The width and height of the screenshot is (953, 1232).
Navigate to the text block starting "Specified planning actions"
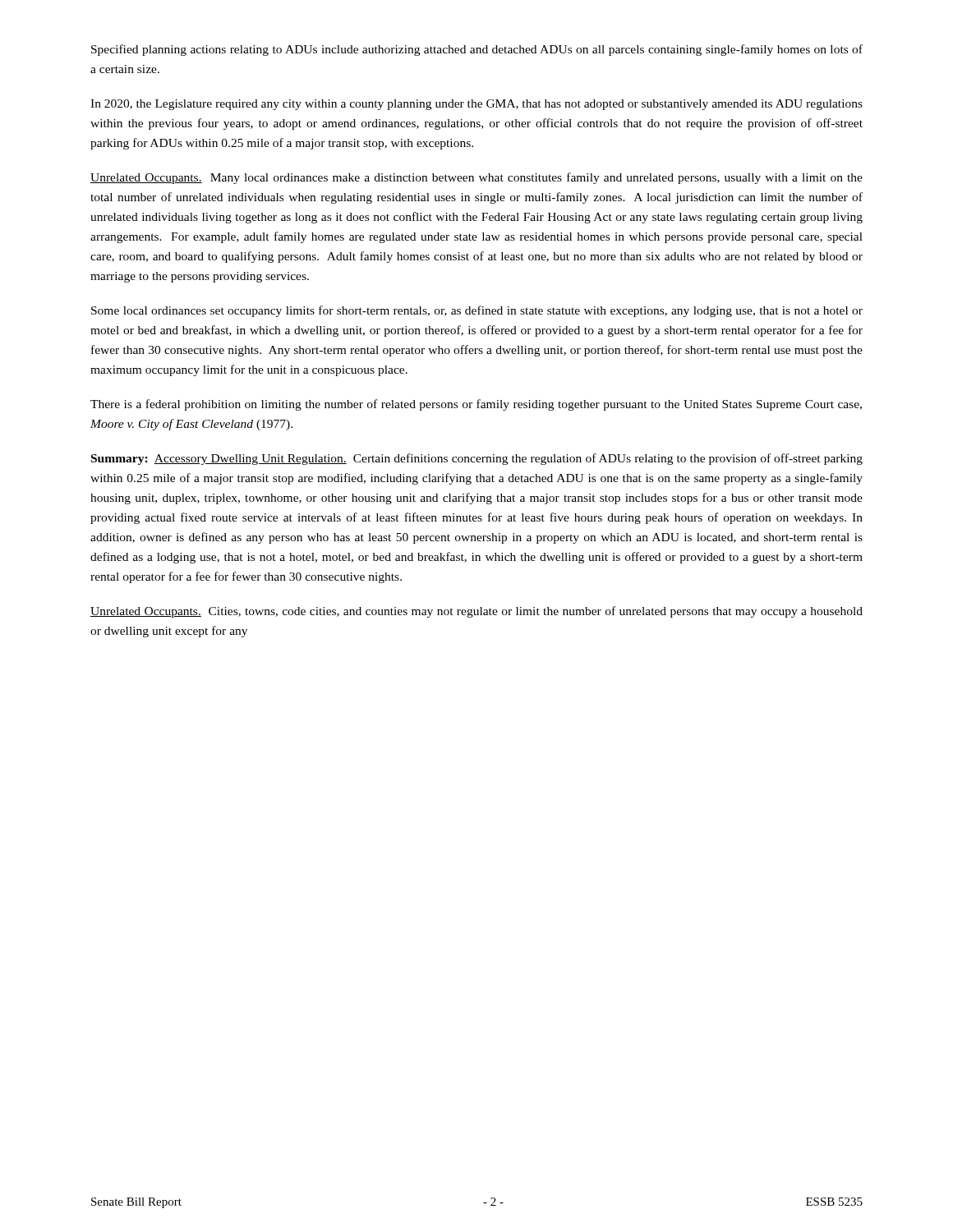pos(476,59)
